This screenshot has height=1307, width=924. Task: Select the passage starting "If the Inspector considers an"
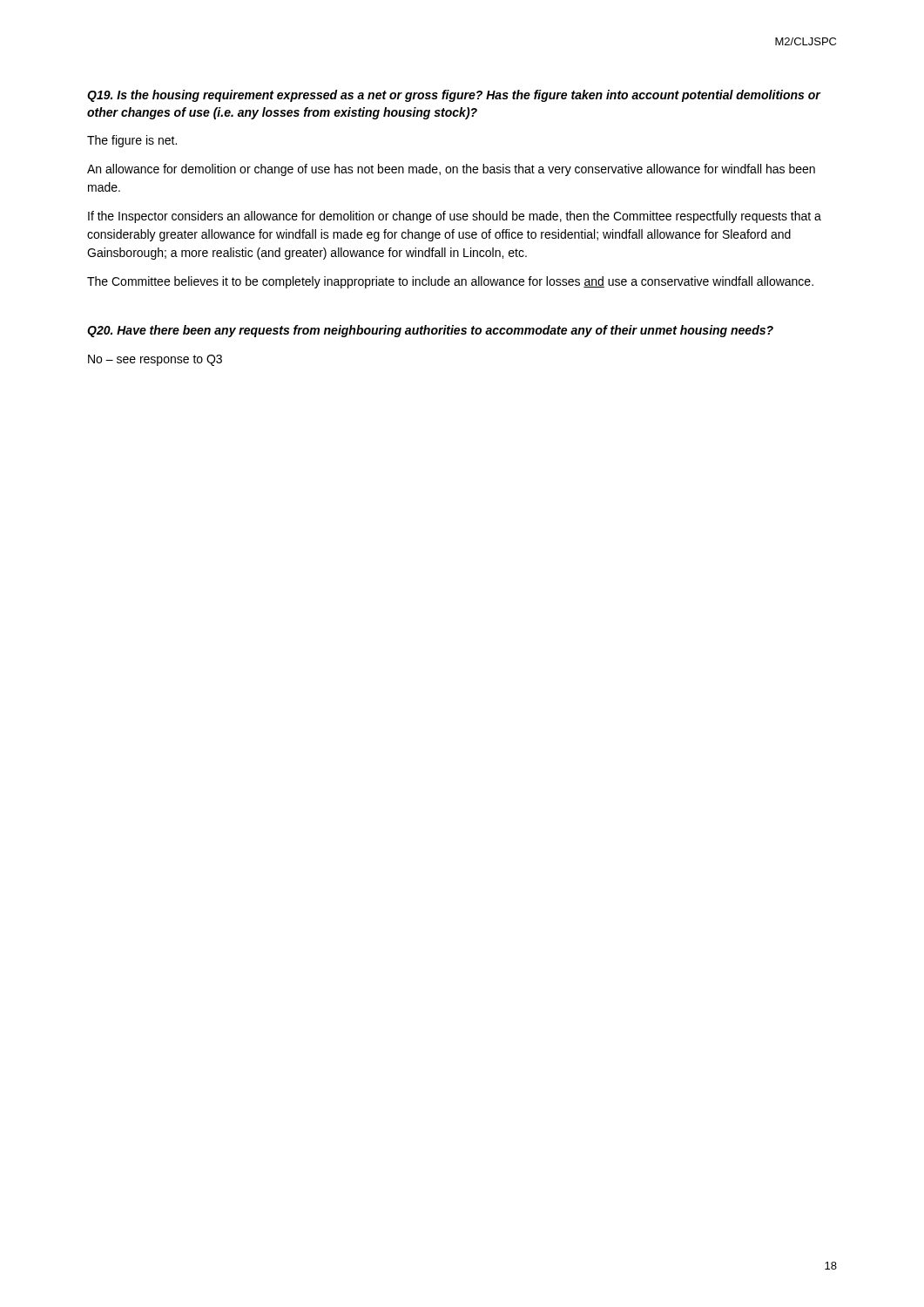(454, 235)
